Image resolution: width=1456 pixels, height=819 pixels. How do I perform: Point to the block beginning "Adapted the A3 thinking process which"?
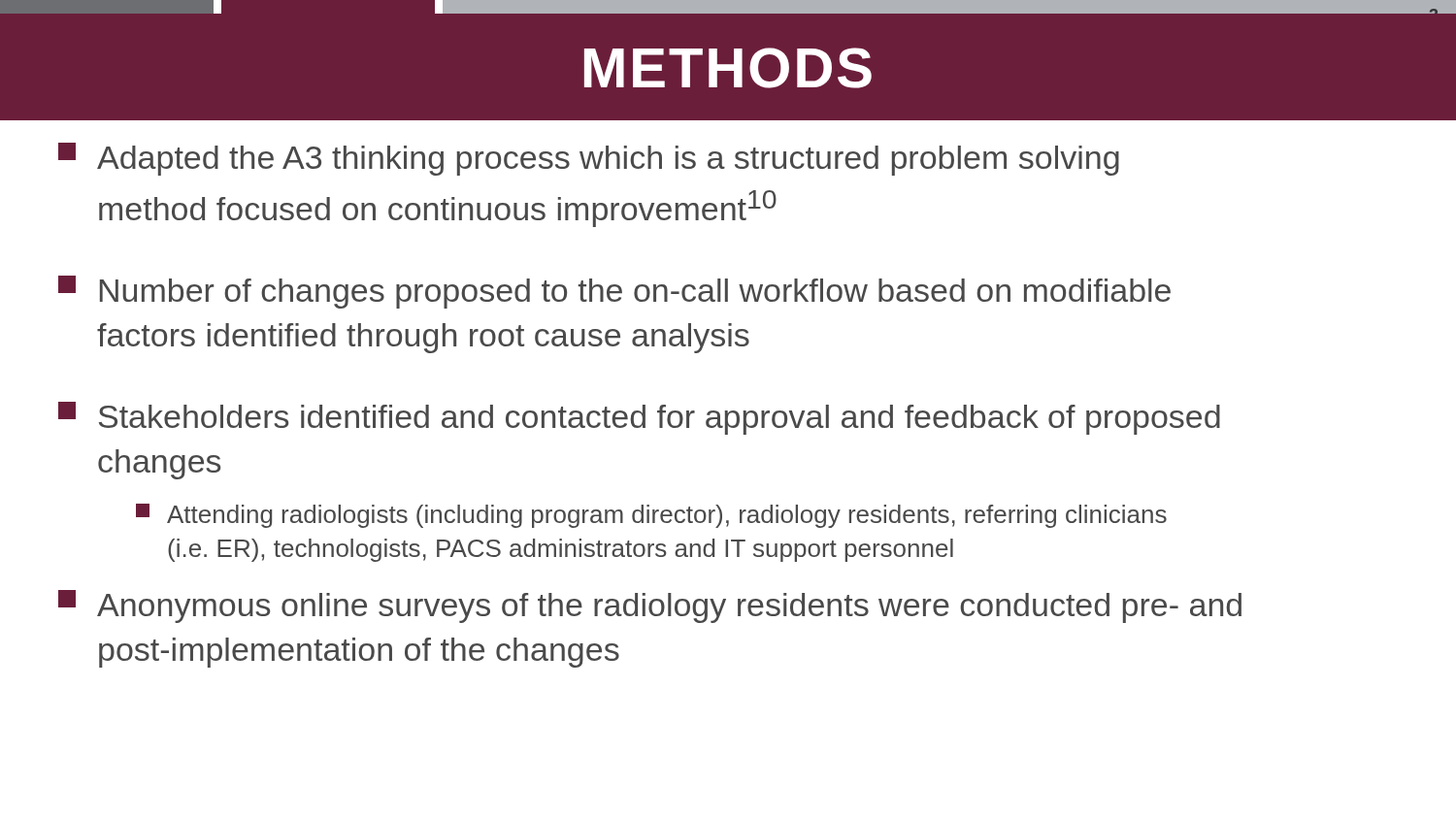tap(589, 184)
